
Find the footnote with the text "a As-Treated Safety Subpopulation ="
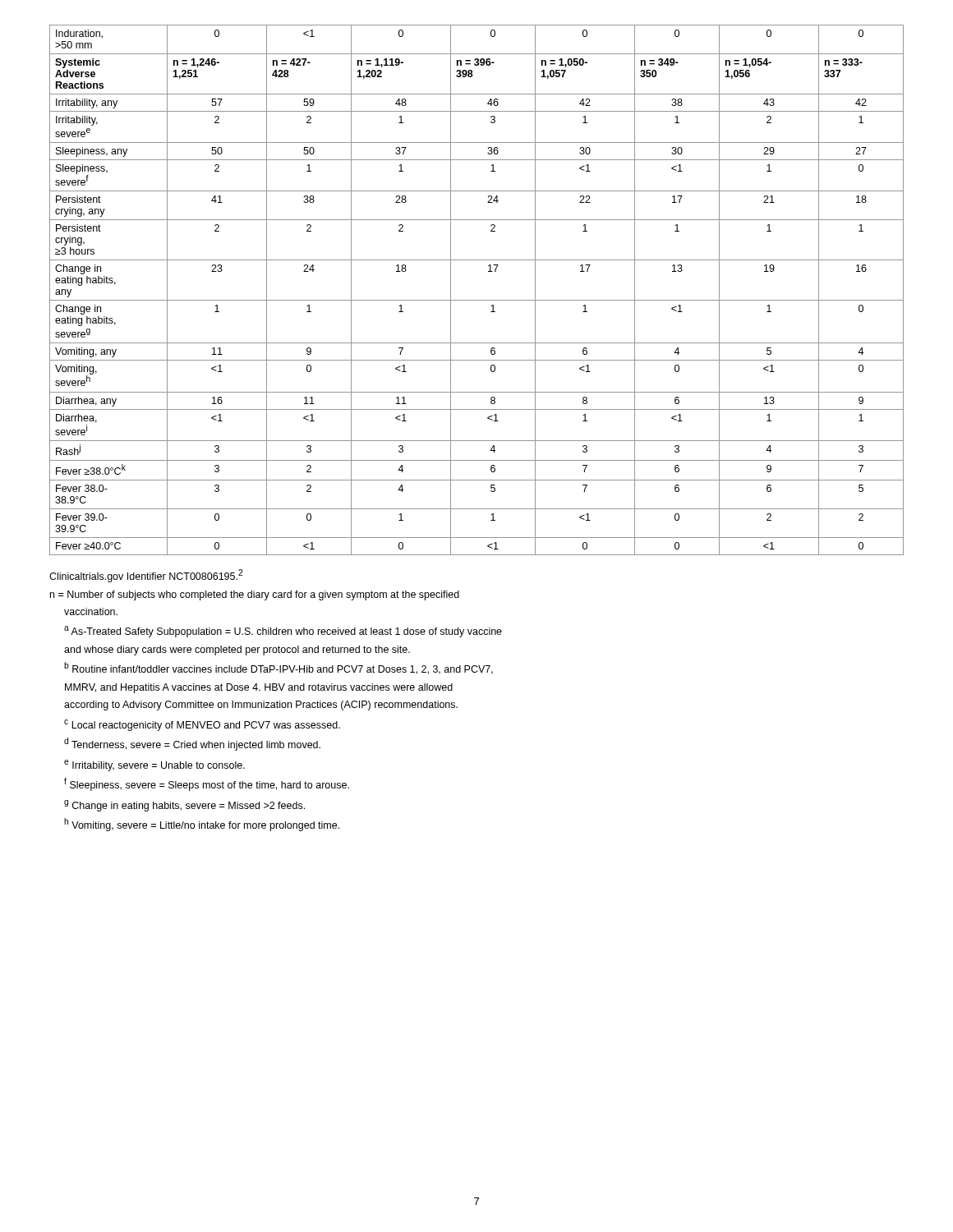click(476, 640)
